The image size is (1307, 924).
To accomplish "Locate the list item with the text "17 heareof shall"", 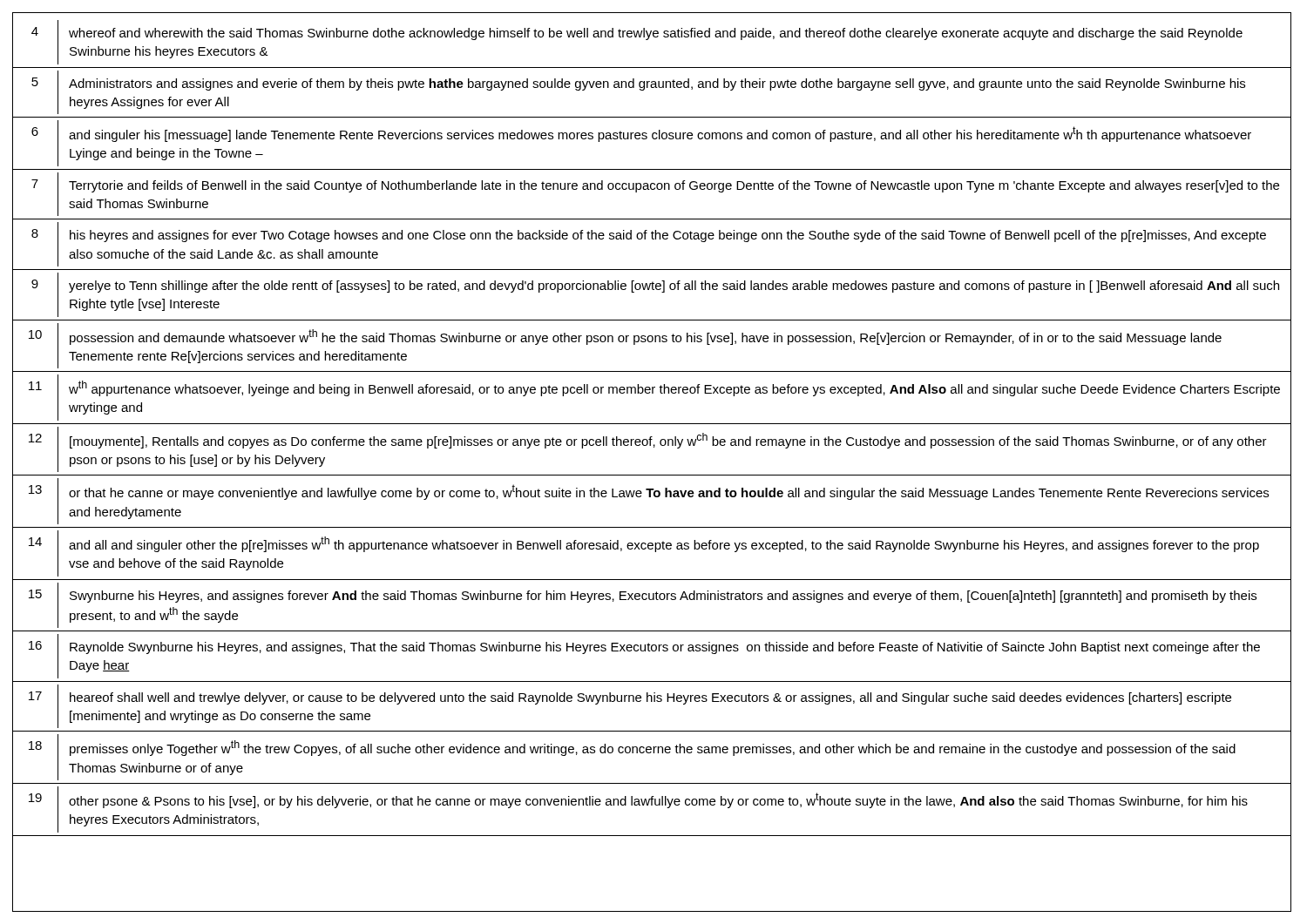I will [652, 706].
